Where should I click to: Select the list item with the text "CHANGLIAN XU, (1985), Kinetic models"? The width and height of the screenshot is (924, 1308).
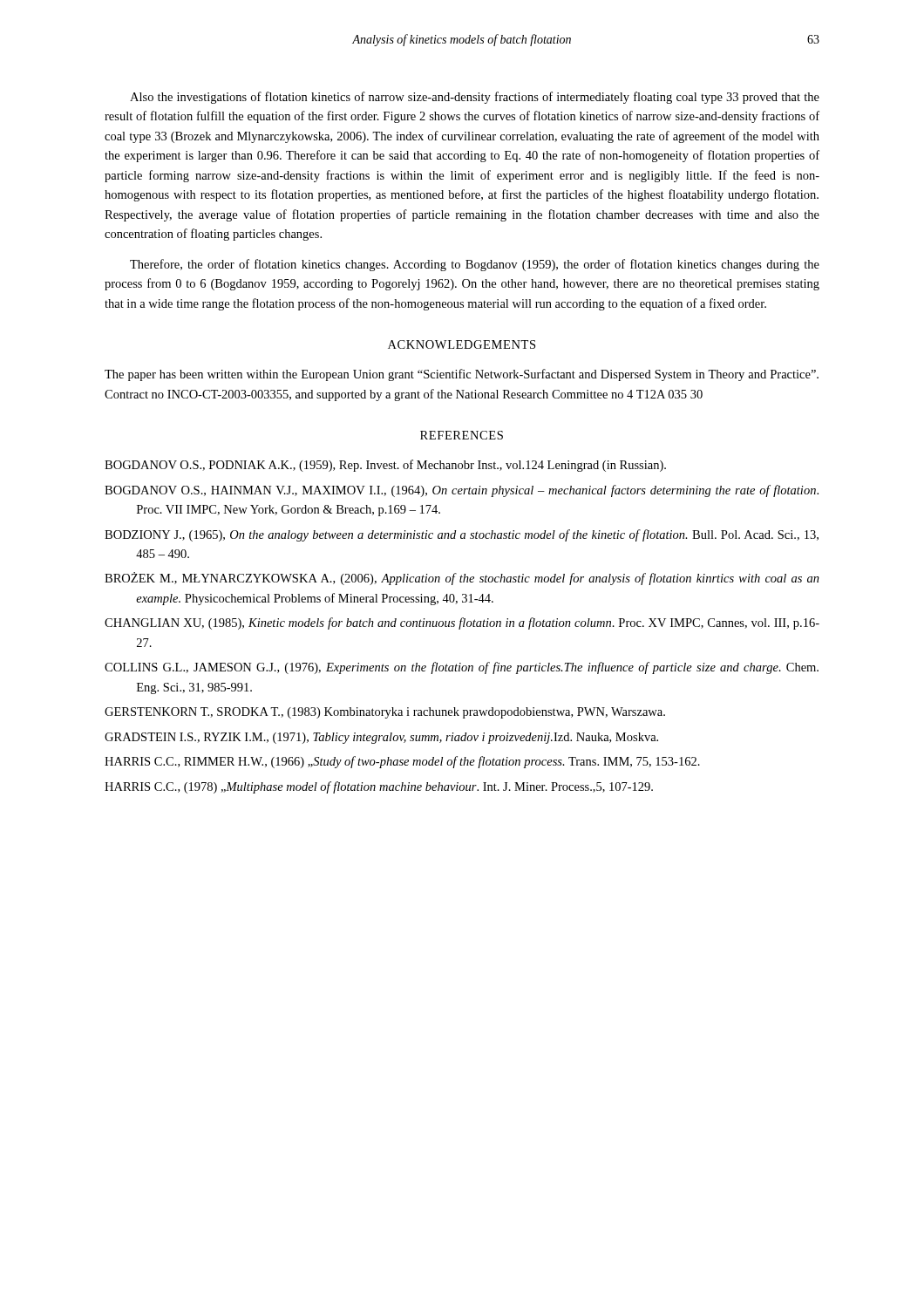click(462, 633)
